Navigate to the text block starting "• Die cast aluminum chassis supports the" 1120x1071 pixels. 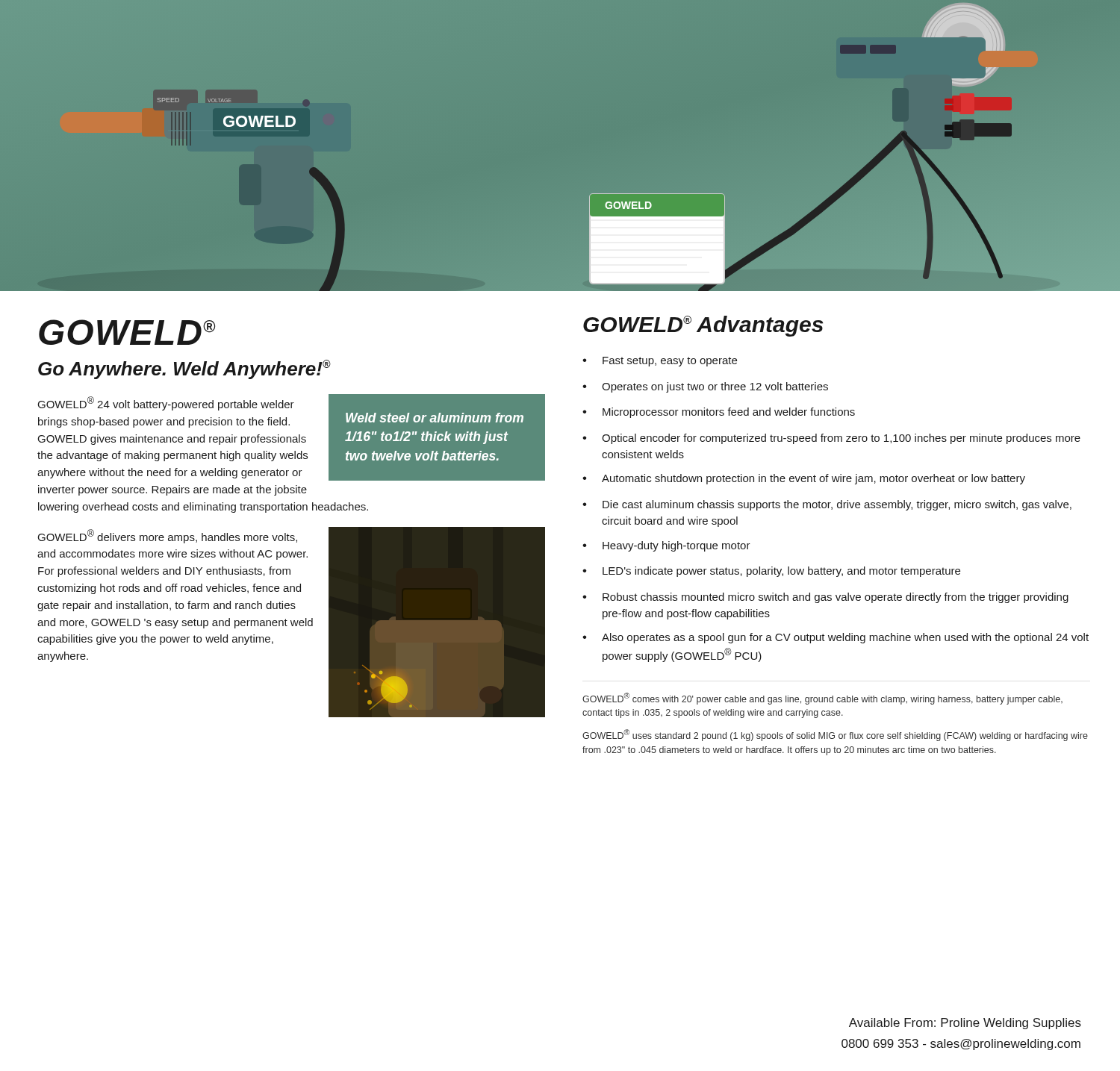pos(836,513)
